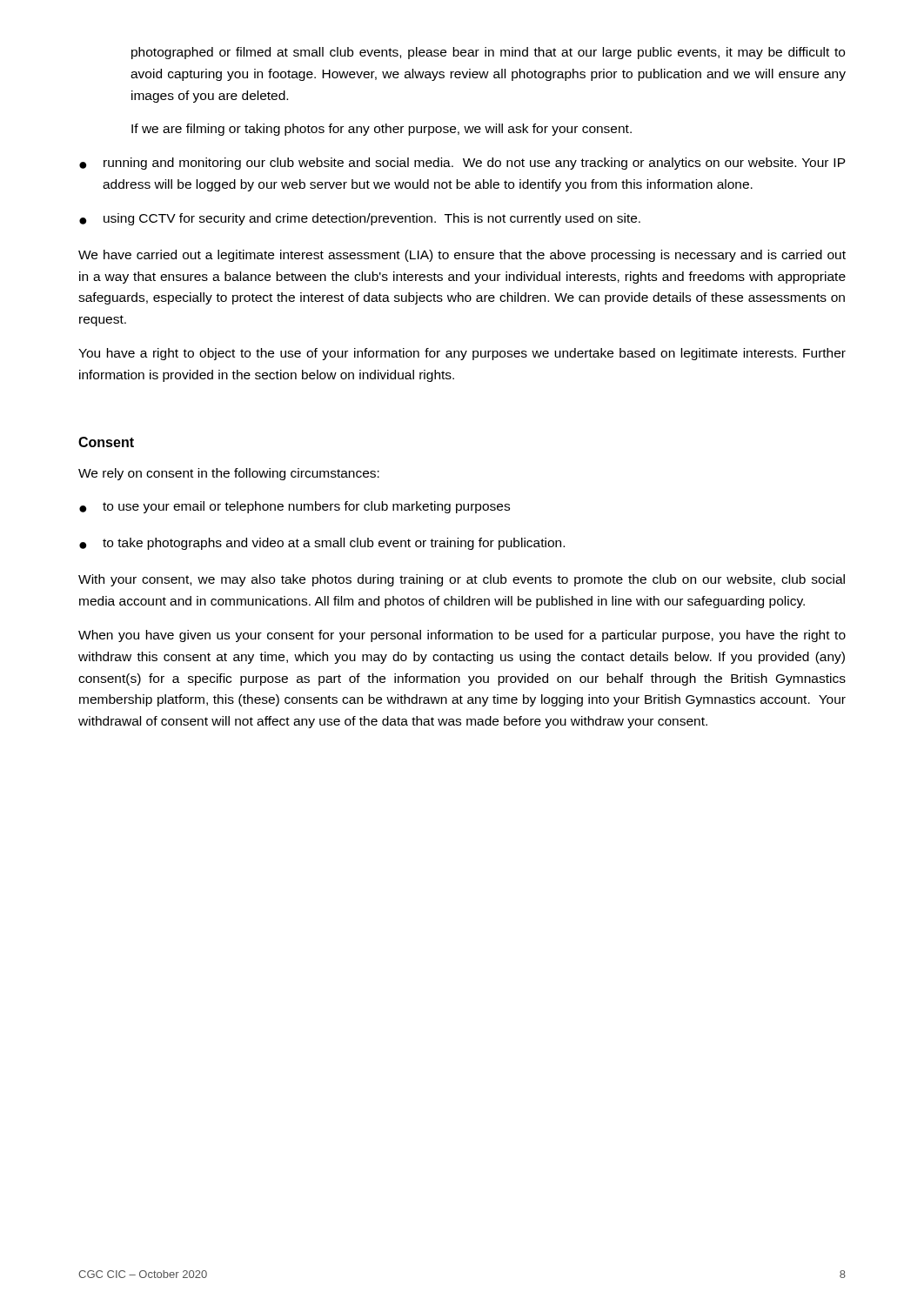Select the text block that reads "If we are filming or"
This screenshot has width=924, height=1305.
(x=382, y=129)
